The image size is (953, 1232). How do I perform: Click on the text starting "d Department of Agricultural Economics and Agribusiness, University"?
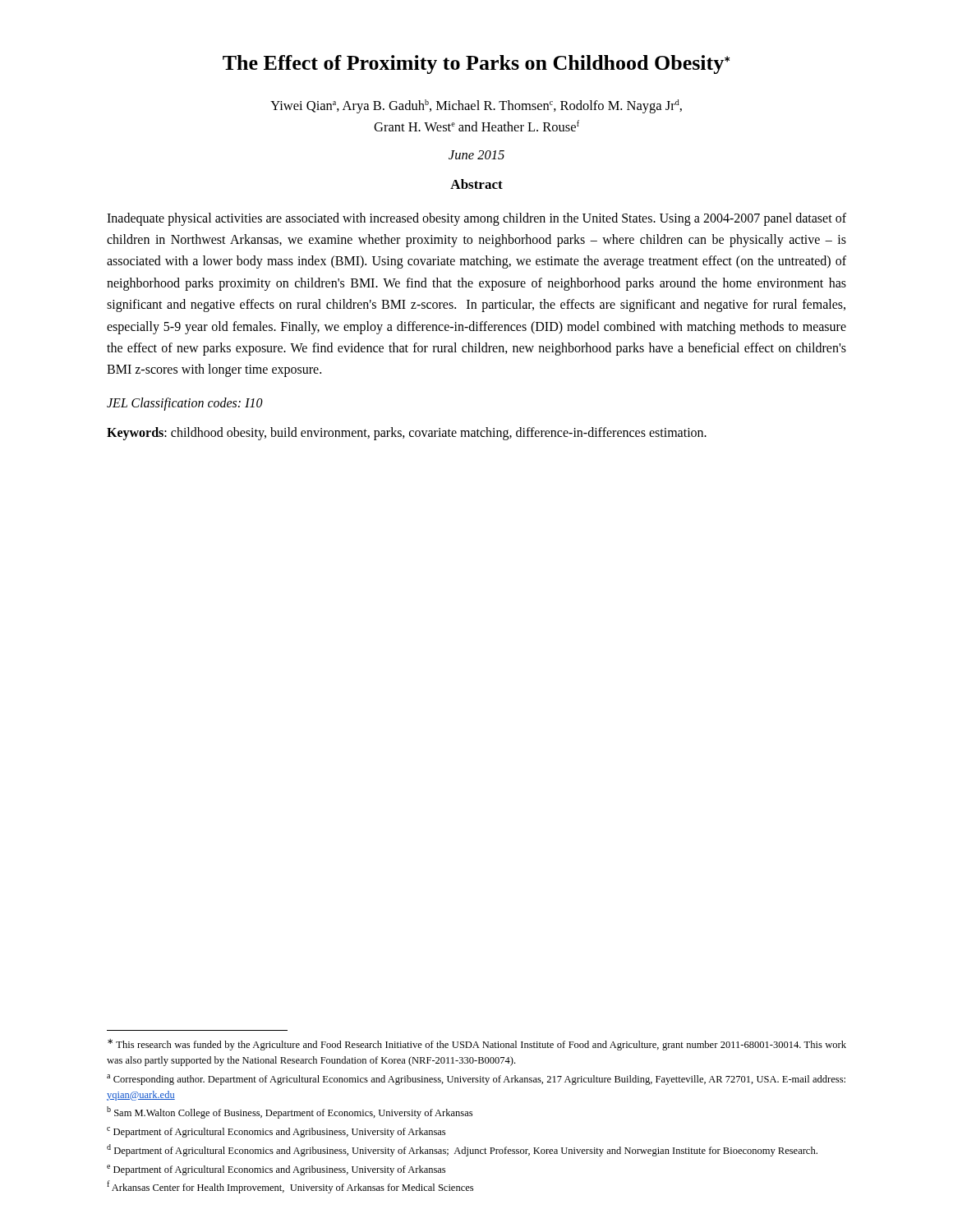coord(462,1150)
